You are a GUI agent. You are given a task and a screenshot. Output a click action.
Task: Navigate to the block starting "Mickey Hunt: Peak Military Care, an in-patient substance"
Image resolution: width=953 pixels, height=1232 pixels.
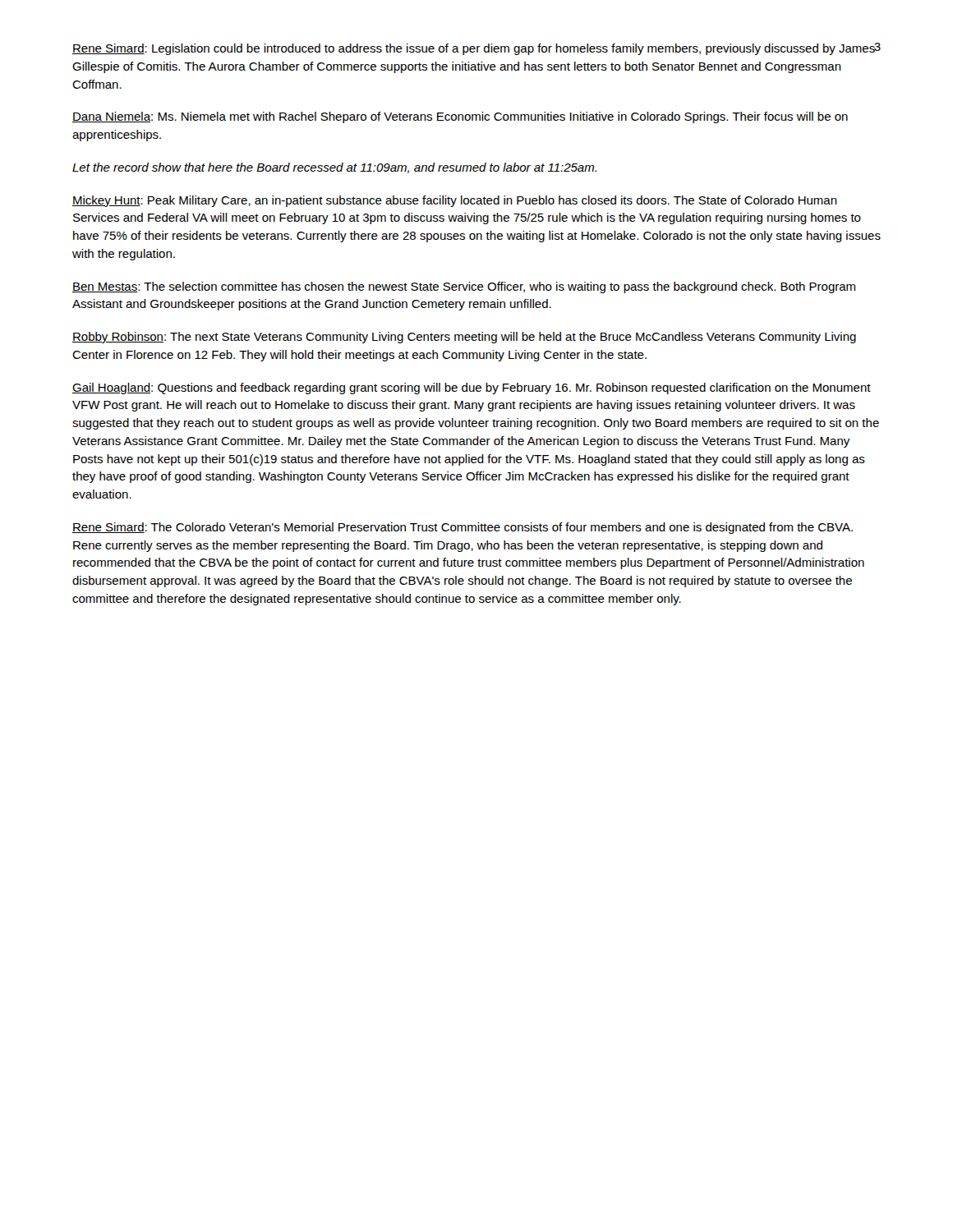476,226
